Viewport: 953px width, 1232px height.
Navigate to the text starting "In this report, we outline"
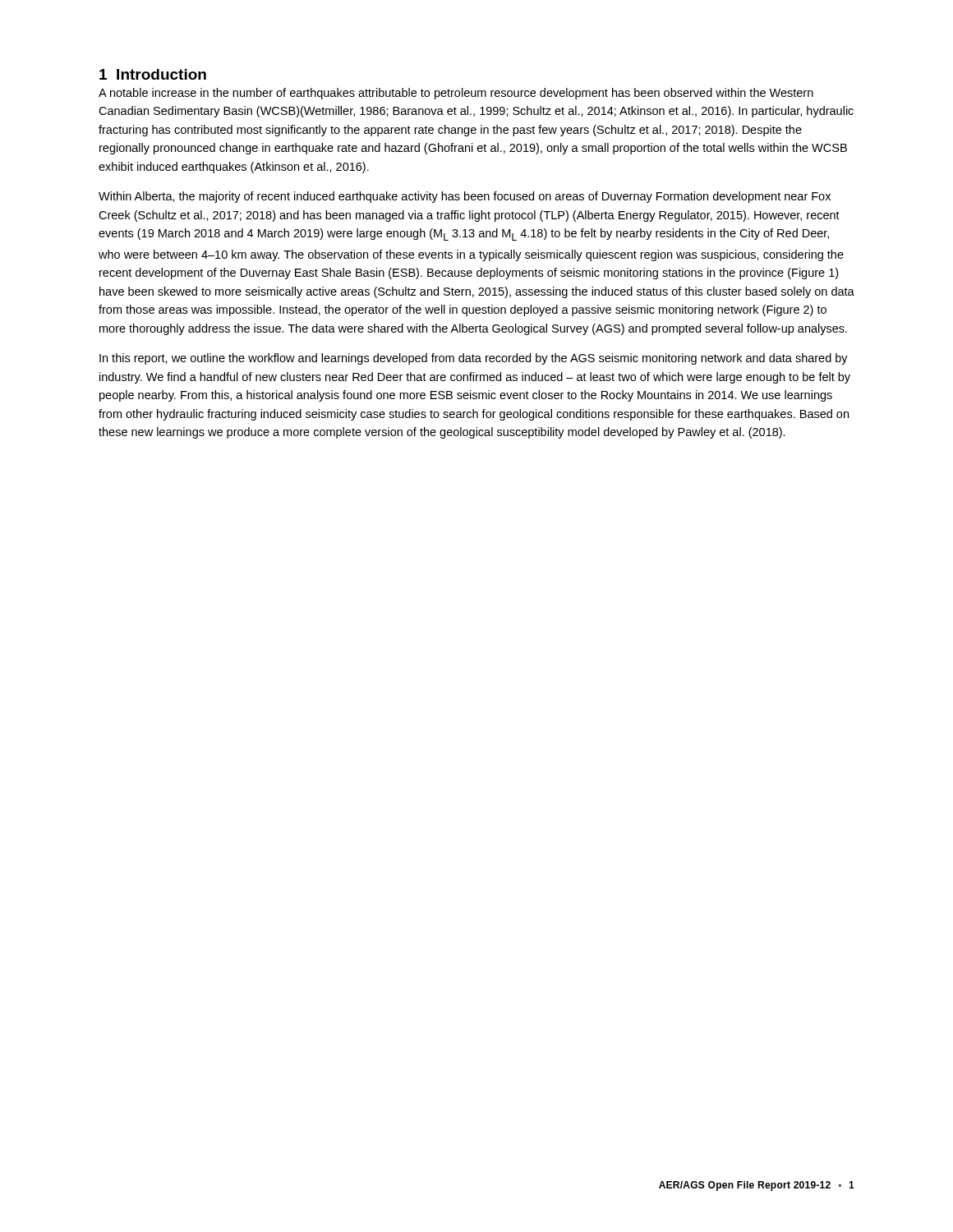[474, 395]
